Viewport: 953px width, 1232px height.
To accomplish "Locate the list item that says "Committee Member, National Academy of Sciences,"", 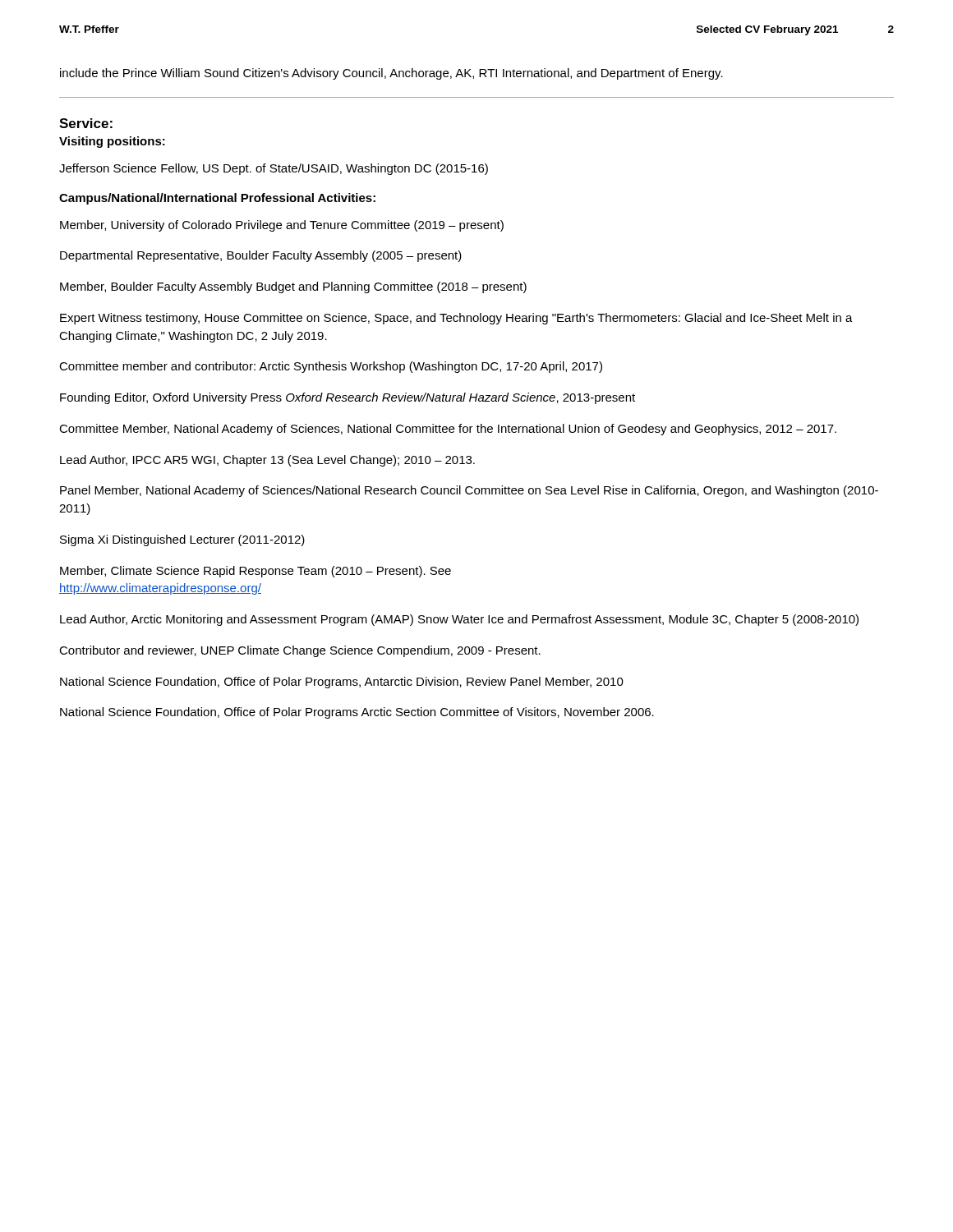I will pyautogui.click(x=448, y=428).
